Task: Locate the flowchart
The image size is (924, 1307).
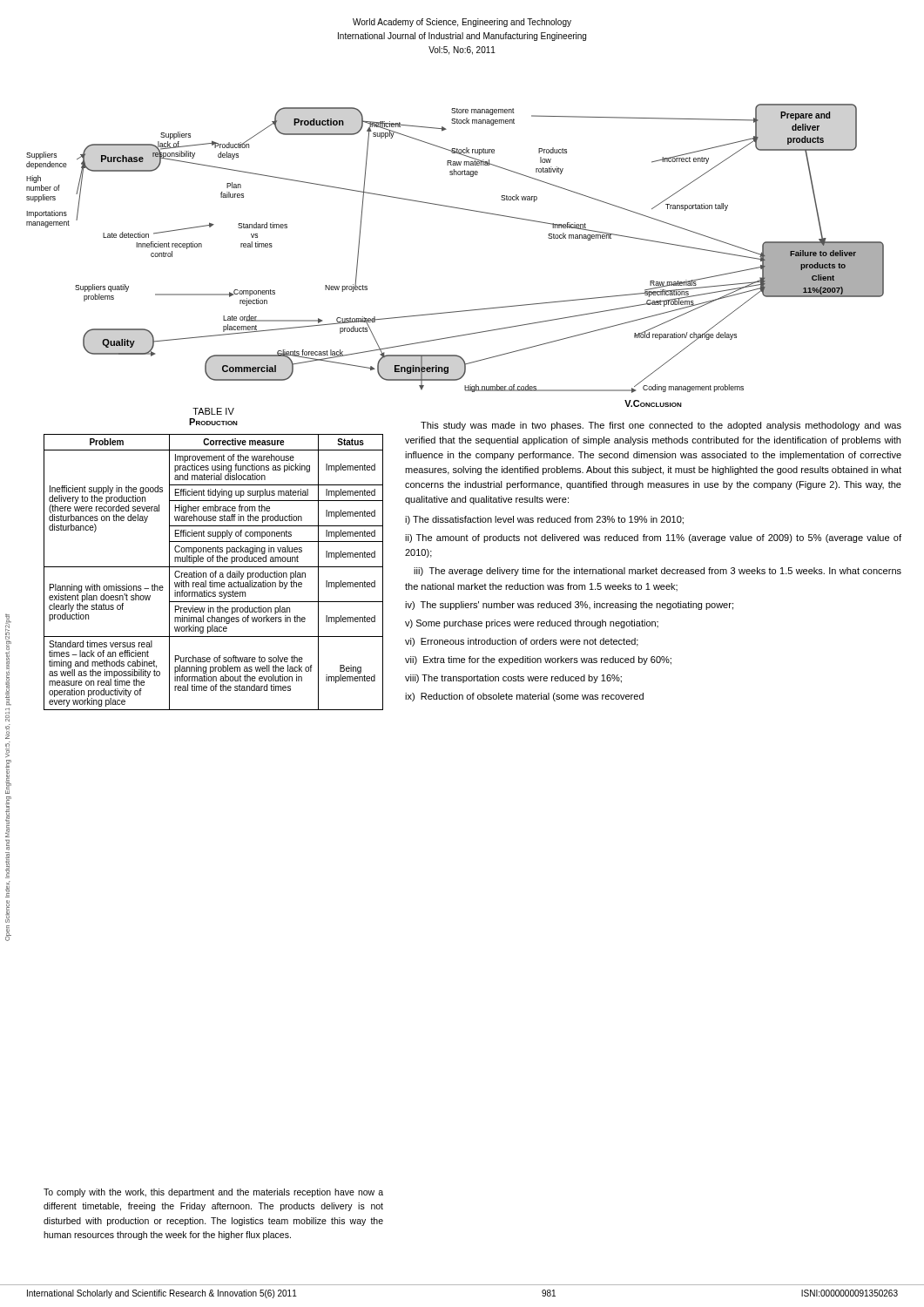Action: tap(462, 231)
